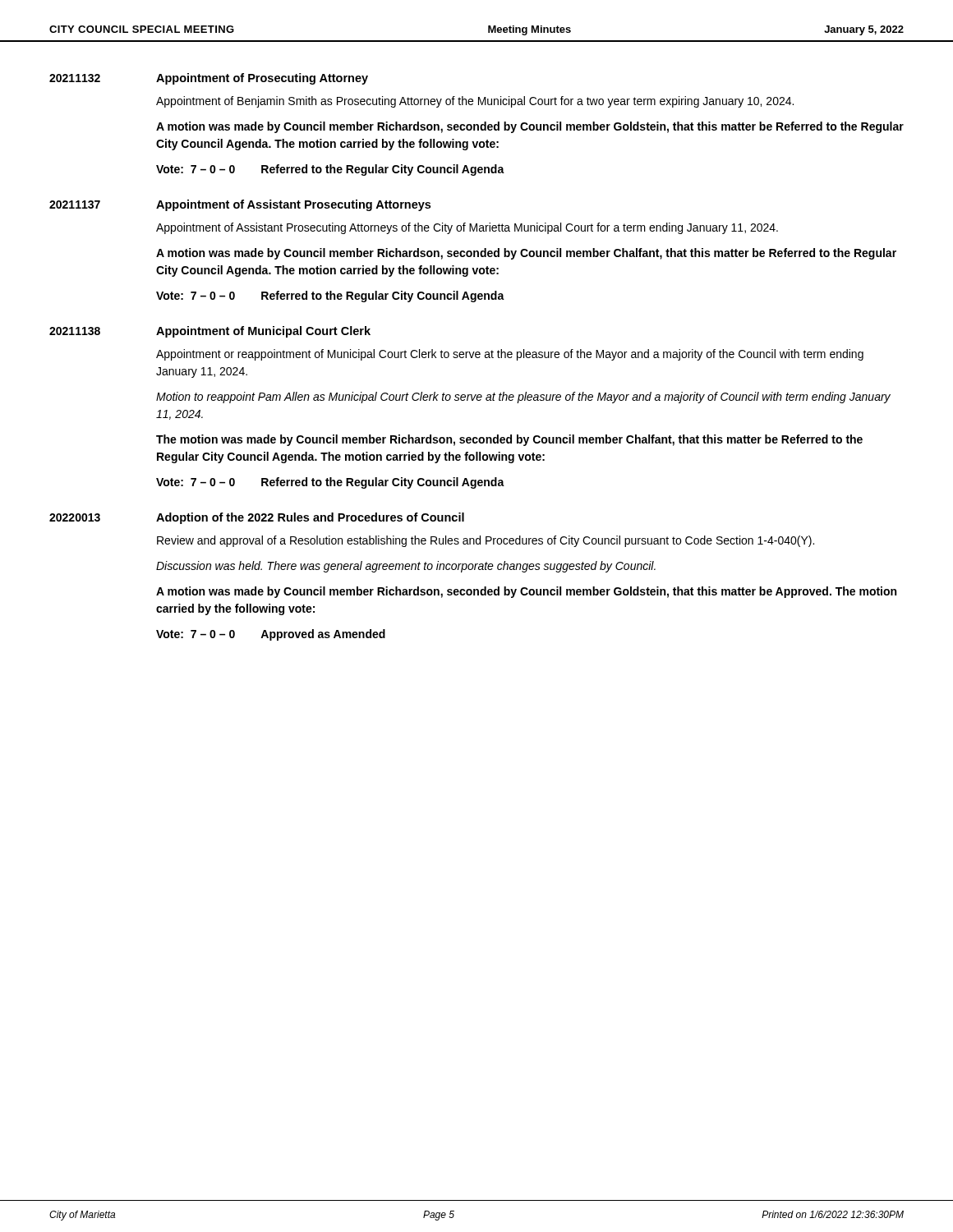Point to the passage starting "The motion was made by Council member"
The image size is (953, 1232).
[510, 448]
